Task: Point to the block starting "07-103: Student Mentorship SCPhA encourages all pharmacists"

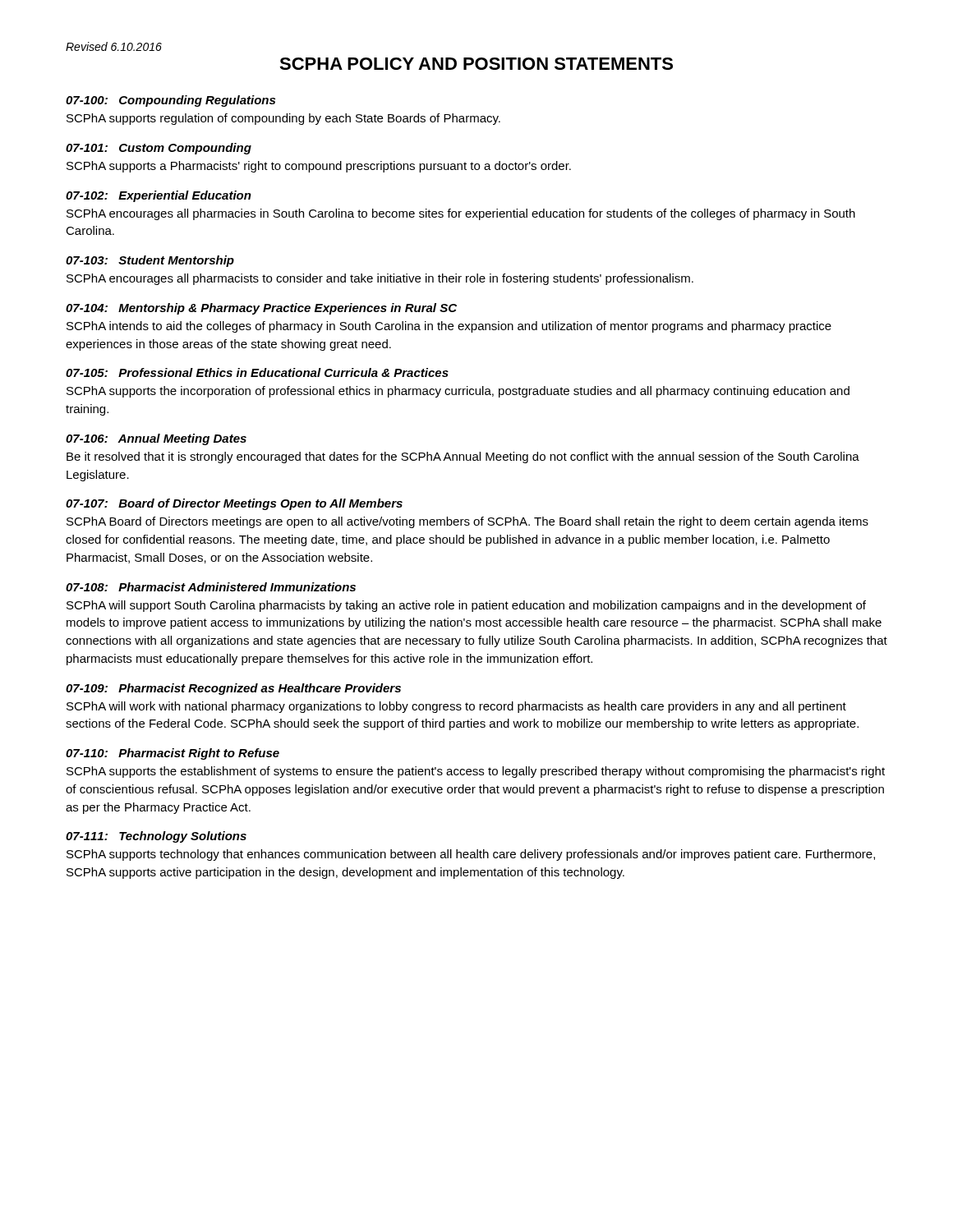Action: click(476, 270)
